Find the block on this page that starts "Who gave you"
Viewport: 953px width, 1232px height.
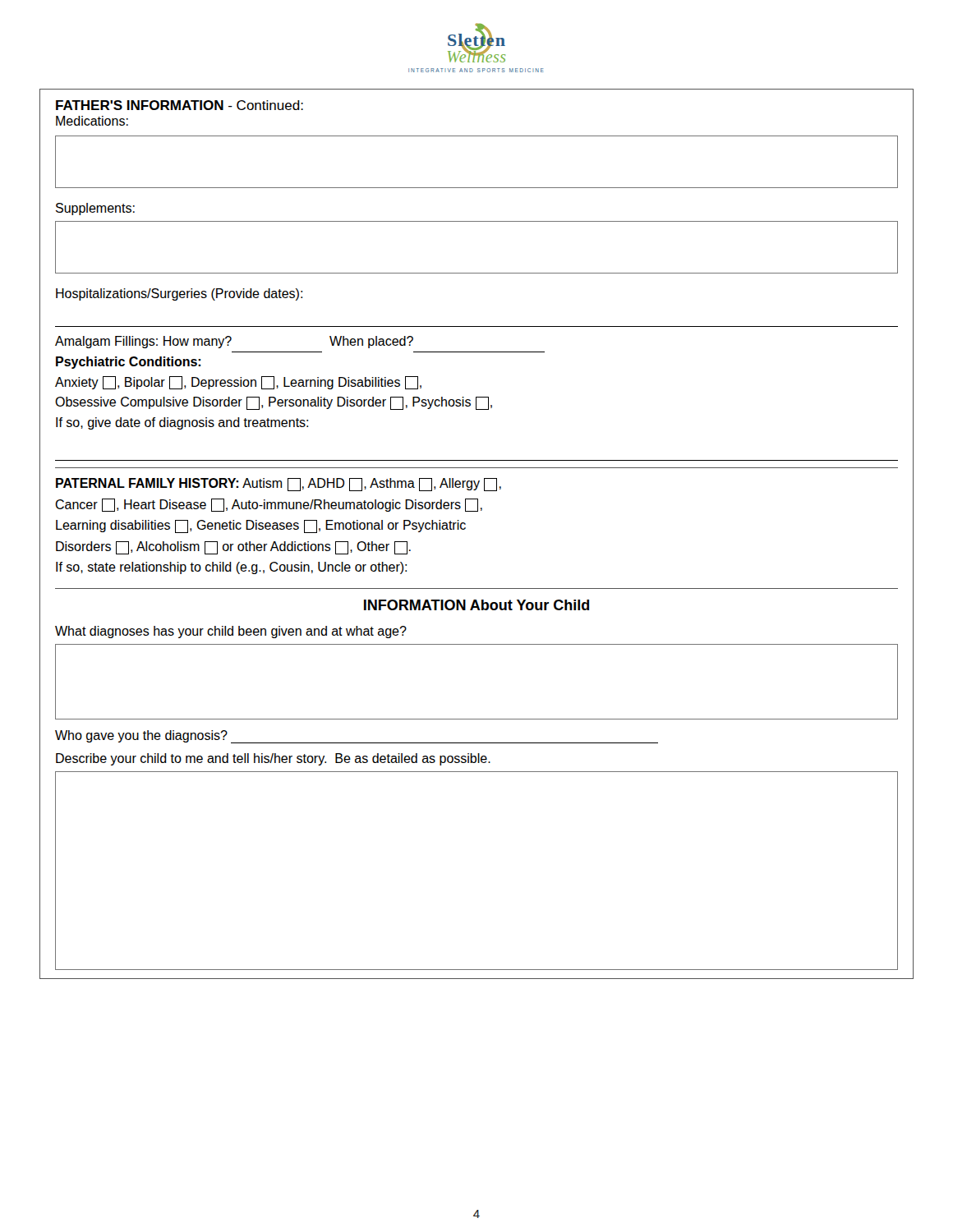click(357, 735)
